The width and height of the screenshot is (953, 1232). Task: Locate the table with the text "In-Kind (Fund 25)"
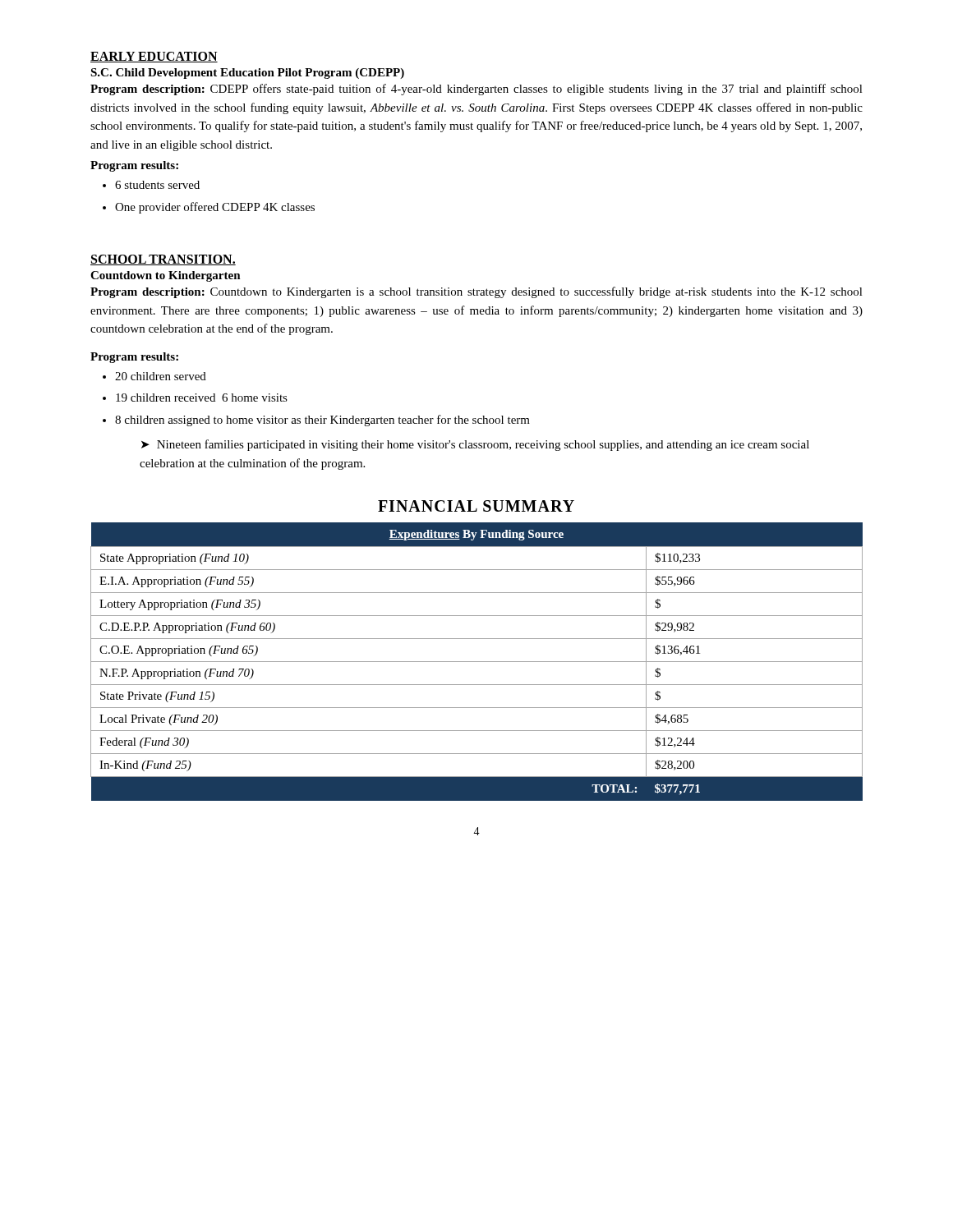476,662
